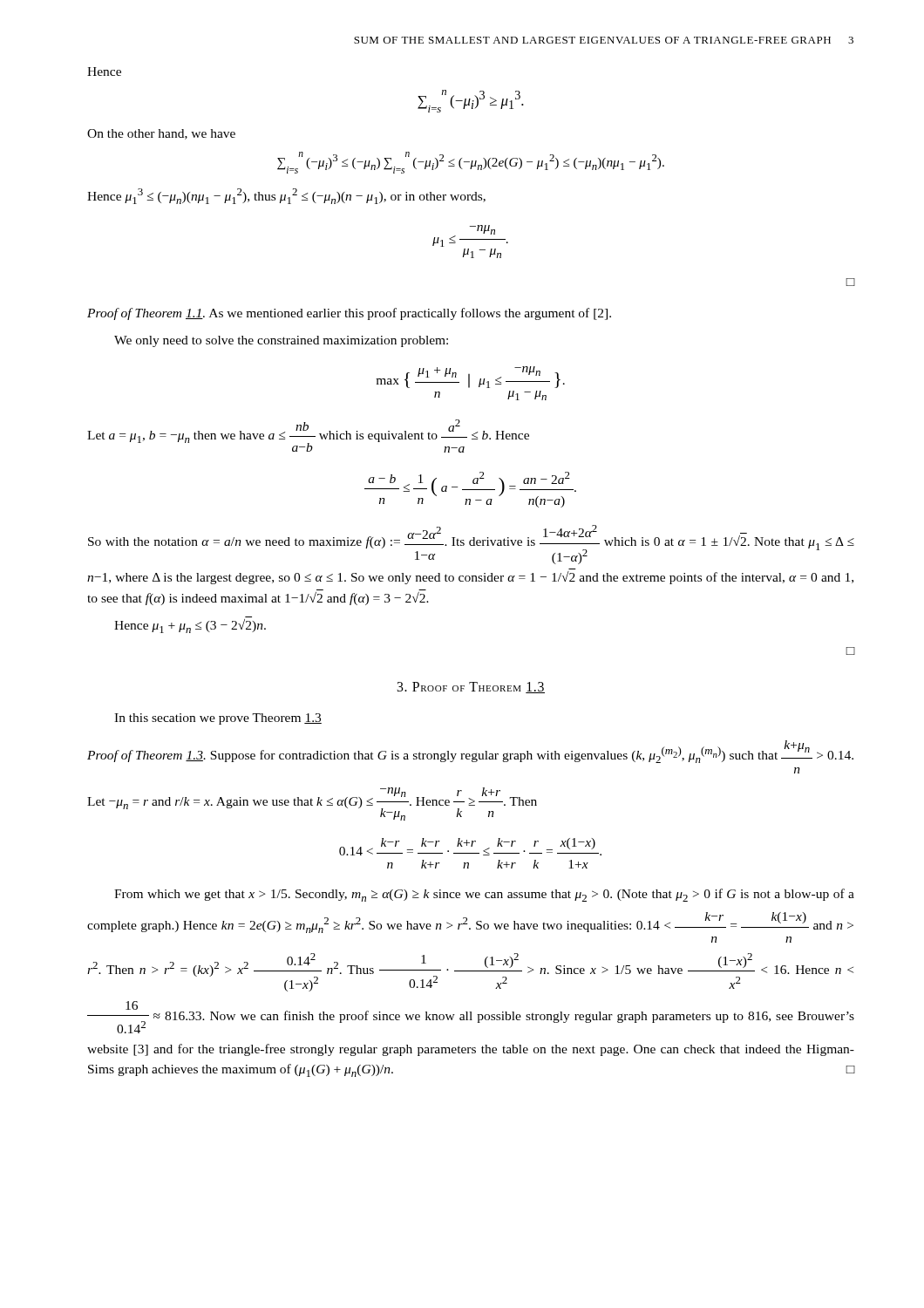Select the text block with the text "Hence μ1 + μn ≤ (3"
Viewport: 924px width, 1308px height.
pos(190,626)
